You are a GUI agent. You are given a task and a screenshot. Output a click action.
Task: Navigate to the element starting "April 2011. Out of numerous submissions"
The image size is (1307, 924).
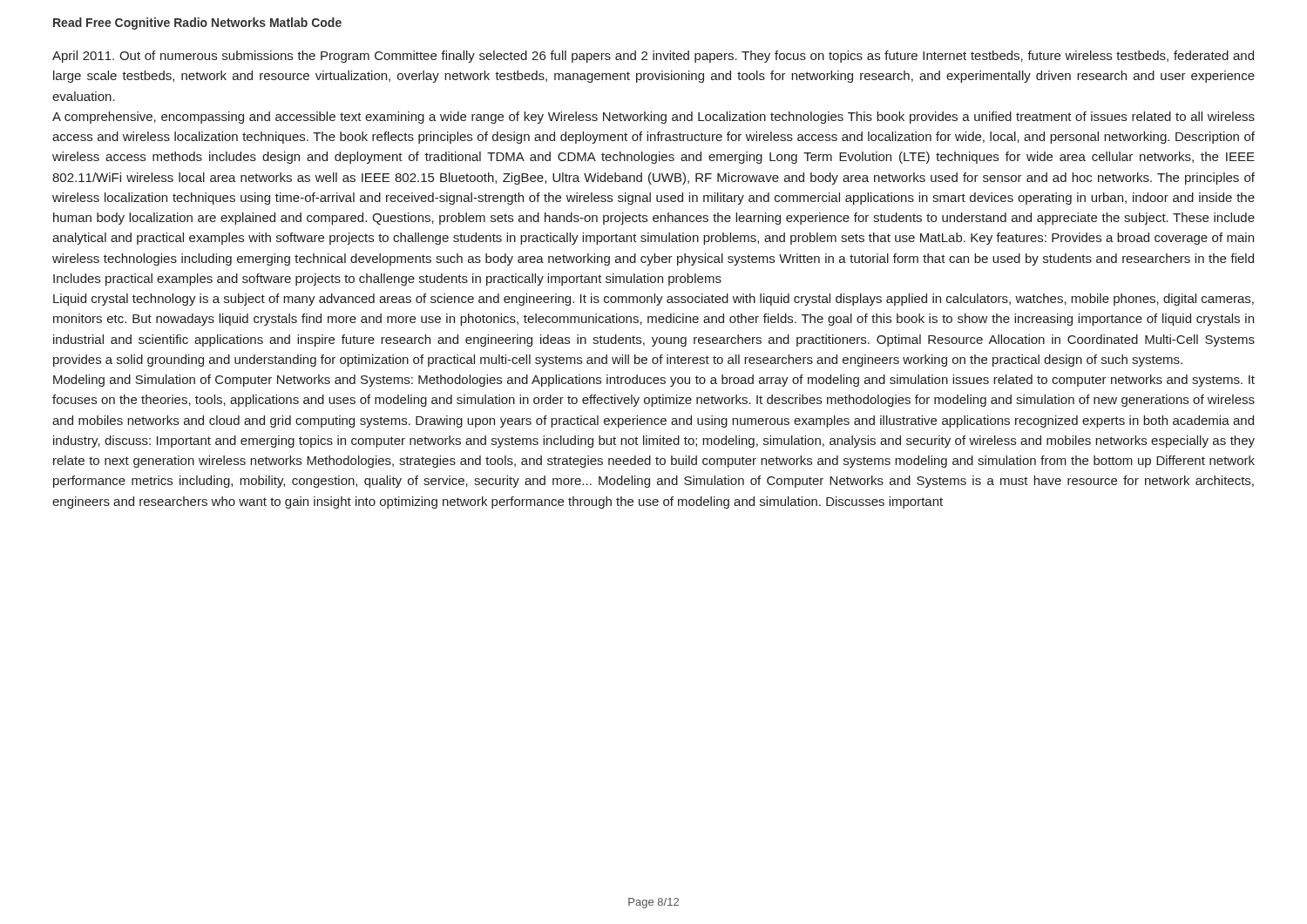click(654, 76)
